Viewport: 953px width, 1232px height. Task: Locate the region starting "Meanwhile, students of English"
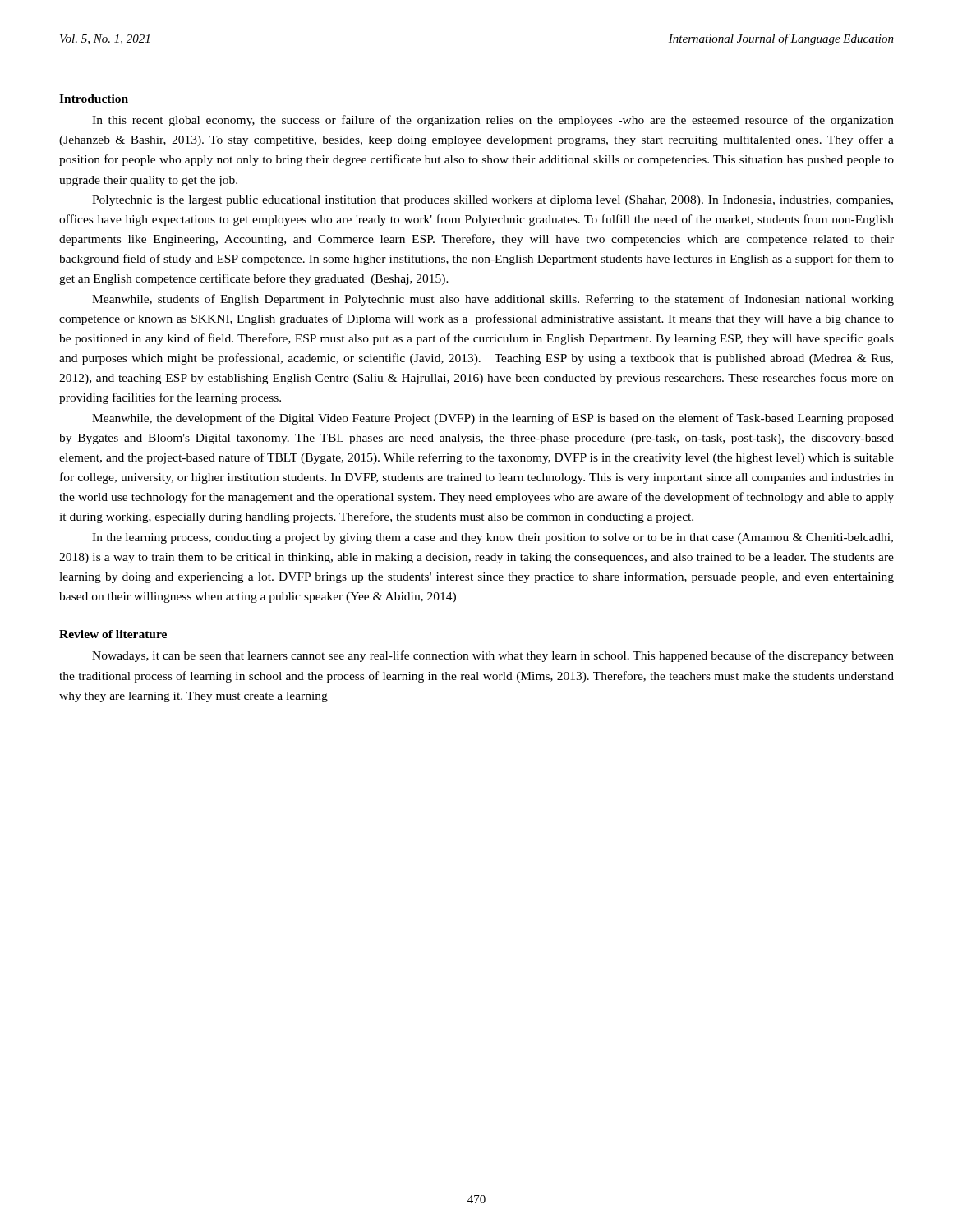point(476,348)
